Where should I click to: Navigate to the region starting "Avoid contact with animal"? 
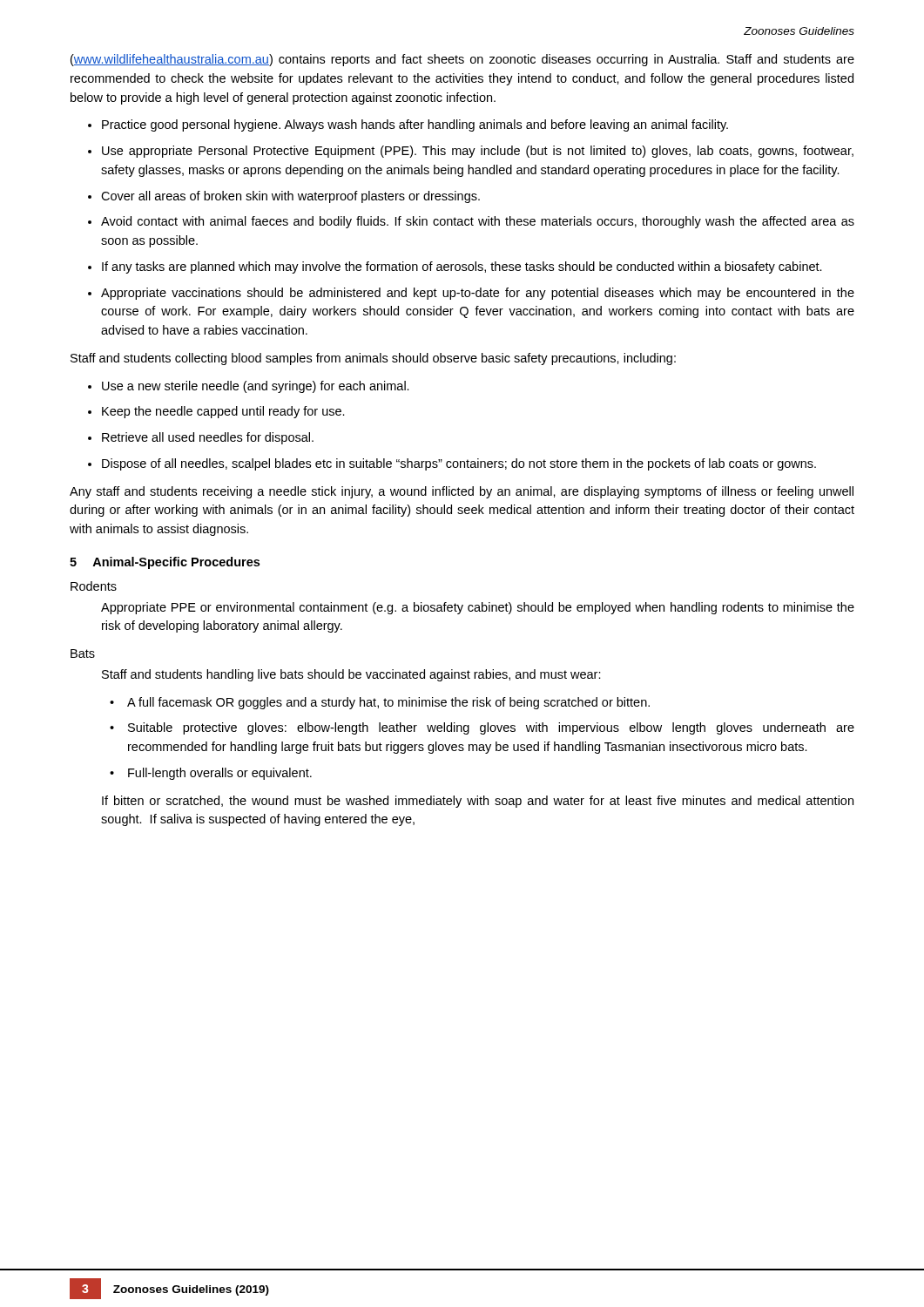coord(478,231)
